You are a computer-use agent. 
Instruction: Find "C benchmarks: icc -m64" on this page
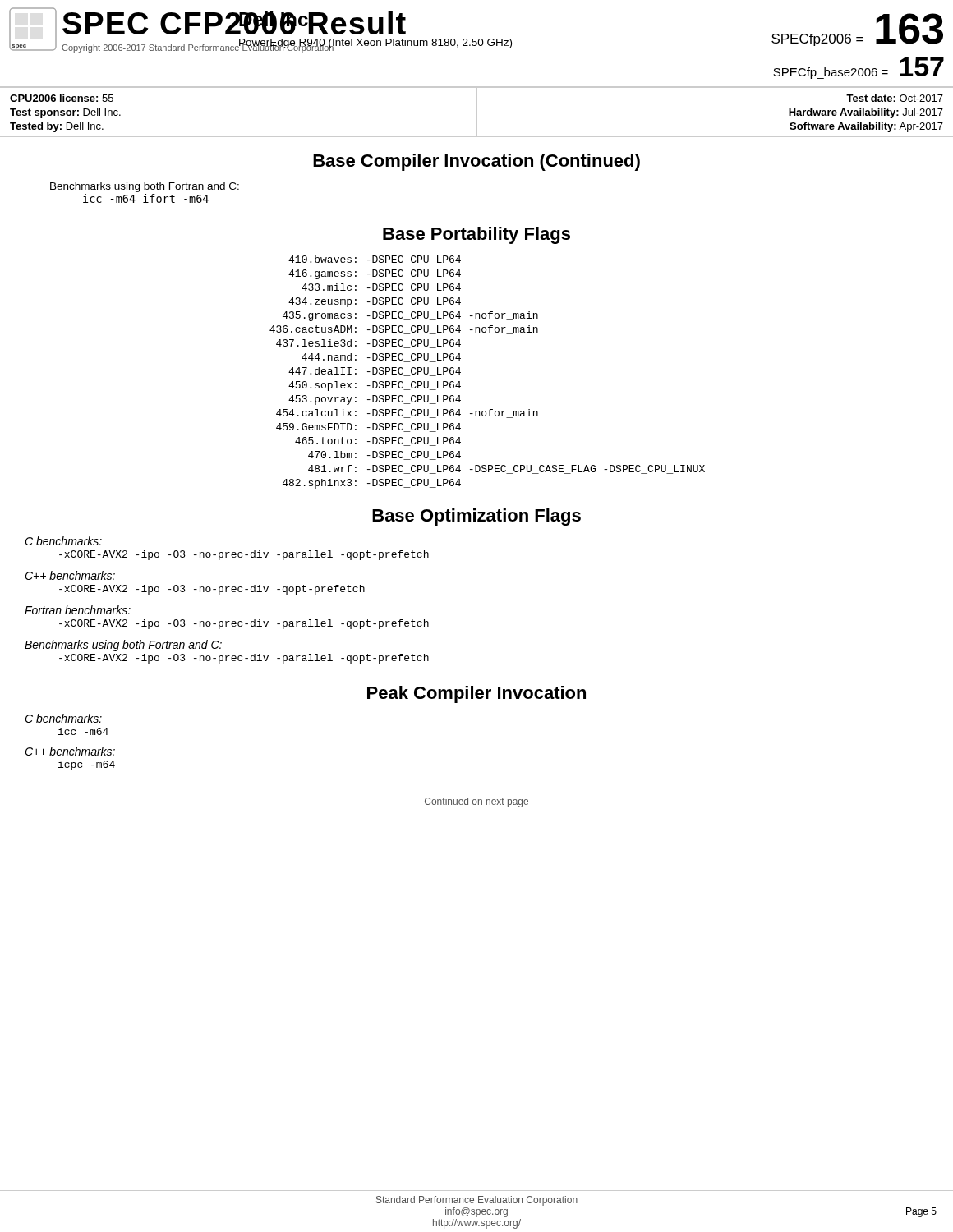67,725
